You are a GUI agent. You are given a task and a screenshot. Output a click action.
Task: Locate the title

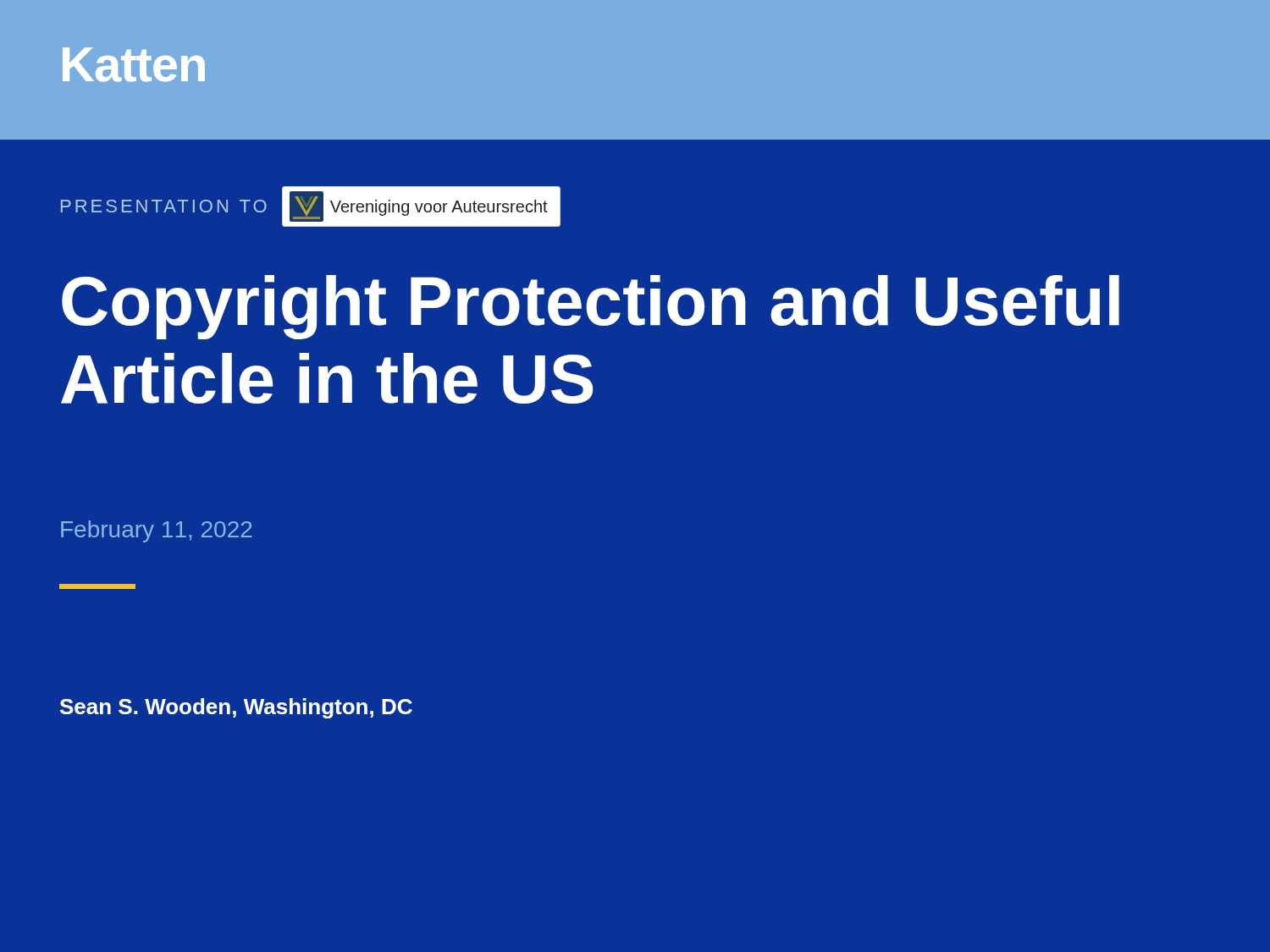(592, 340)
